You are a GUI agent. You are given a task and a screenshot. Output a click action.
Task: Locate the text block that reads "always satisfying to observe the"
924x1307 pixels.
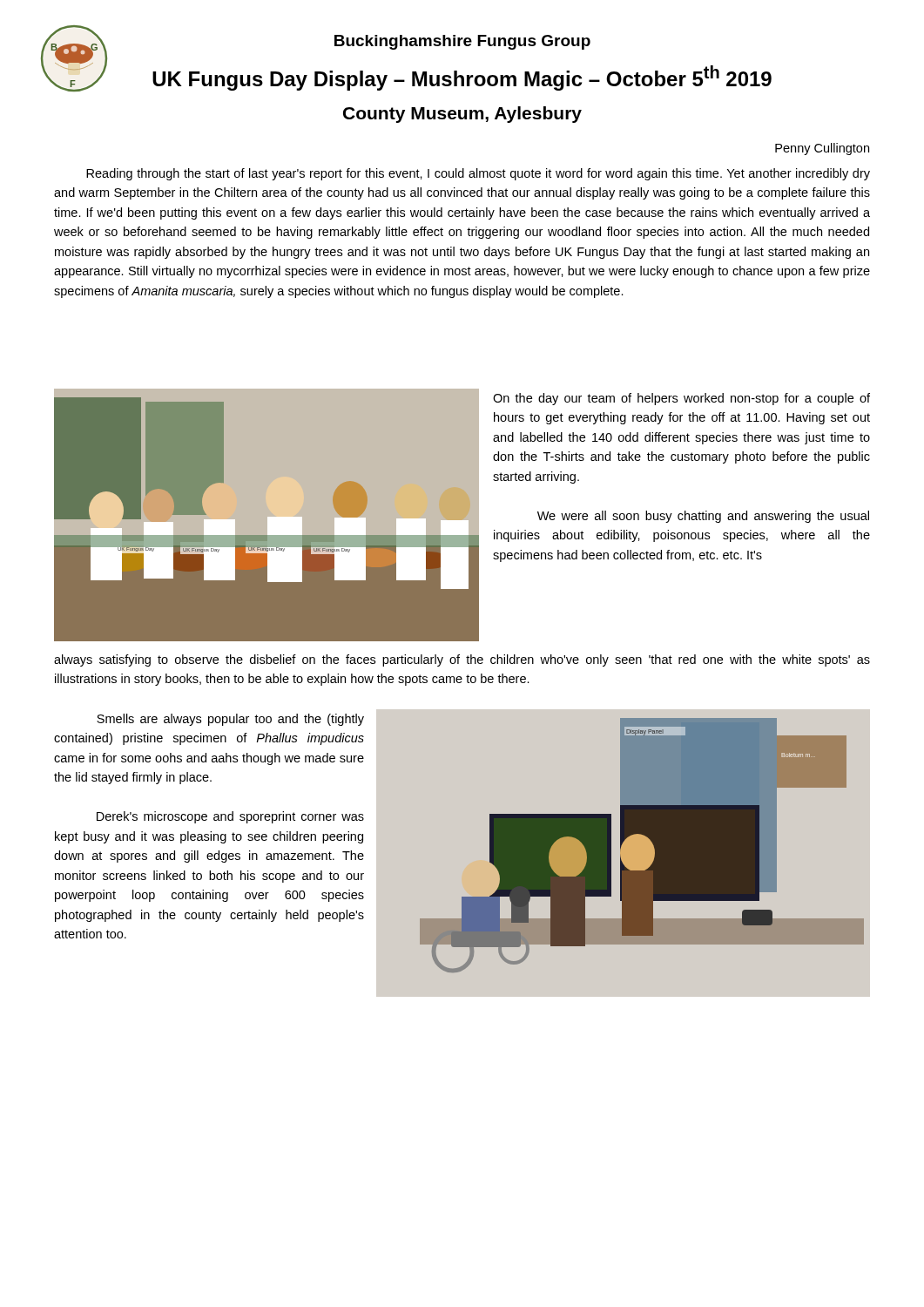(462, 669)
